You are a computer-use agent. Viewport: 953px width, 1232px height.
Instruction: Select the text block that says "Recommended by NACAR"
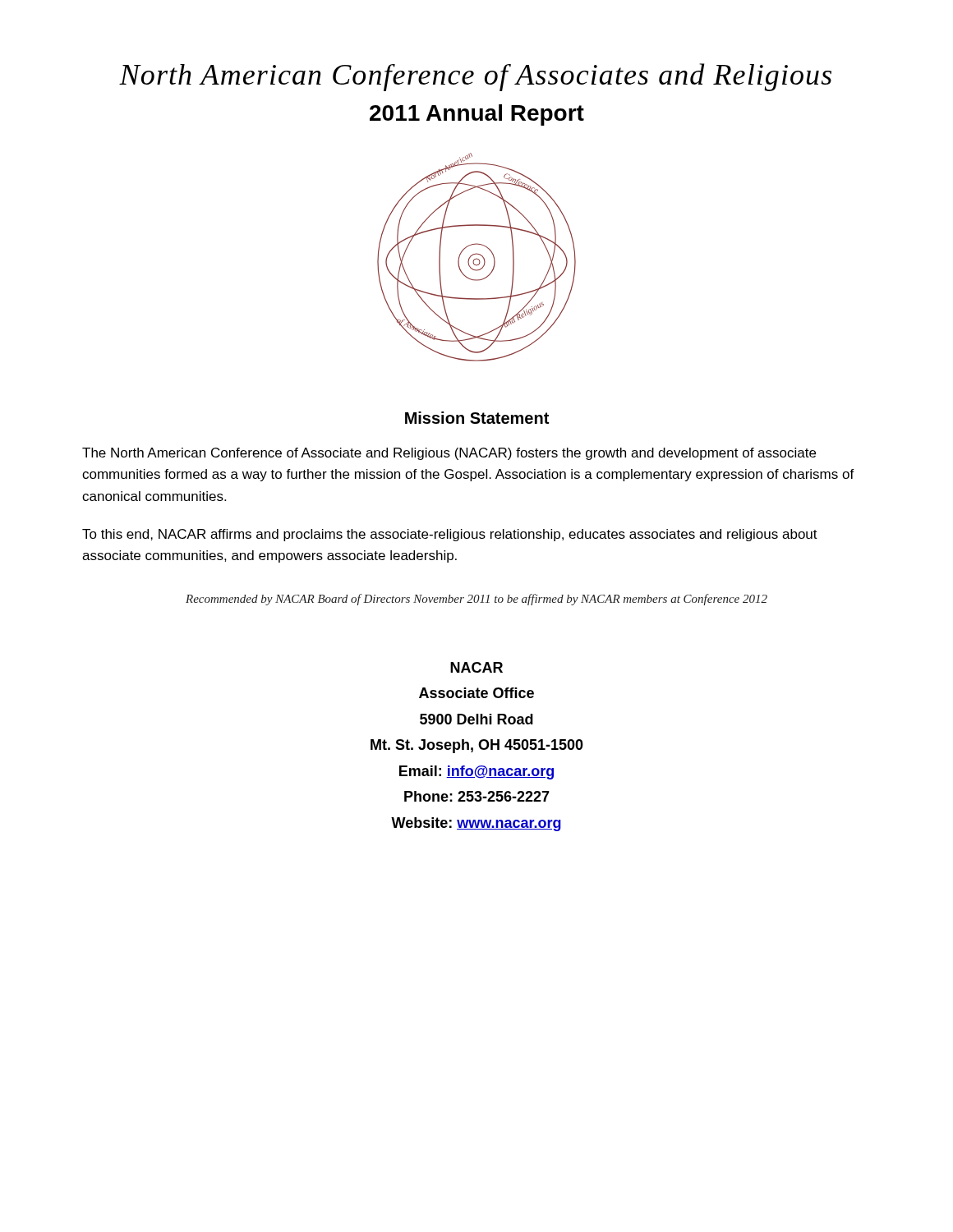(476, 599)
